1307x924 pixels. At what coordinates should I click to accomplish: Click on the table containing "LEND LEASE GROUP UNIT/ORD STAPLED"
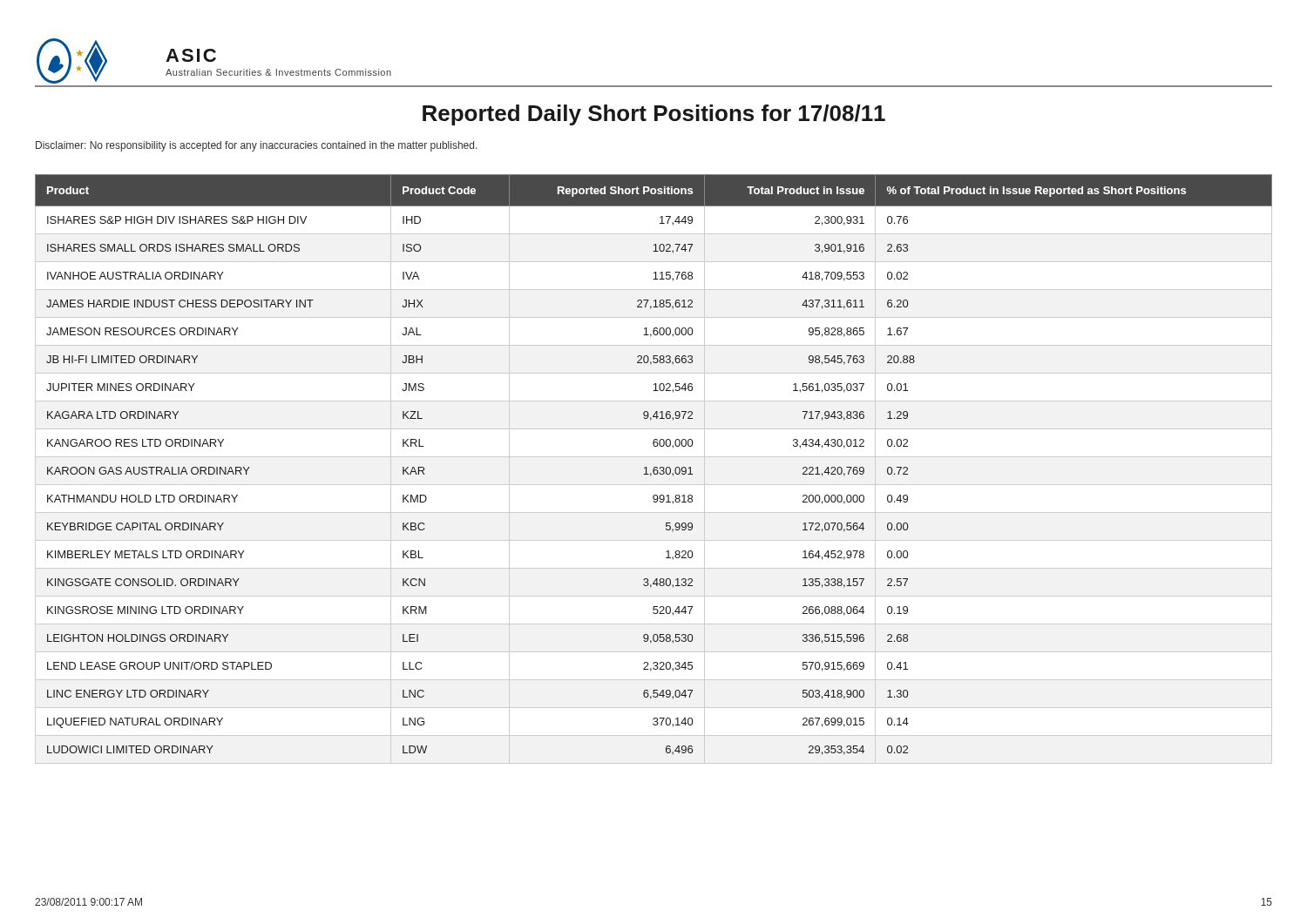tap(654, 469)
